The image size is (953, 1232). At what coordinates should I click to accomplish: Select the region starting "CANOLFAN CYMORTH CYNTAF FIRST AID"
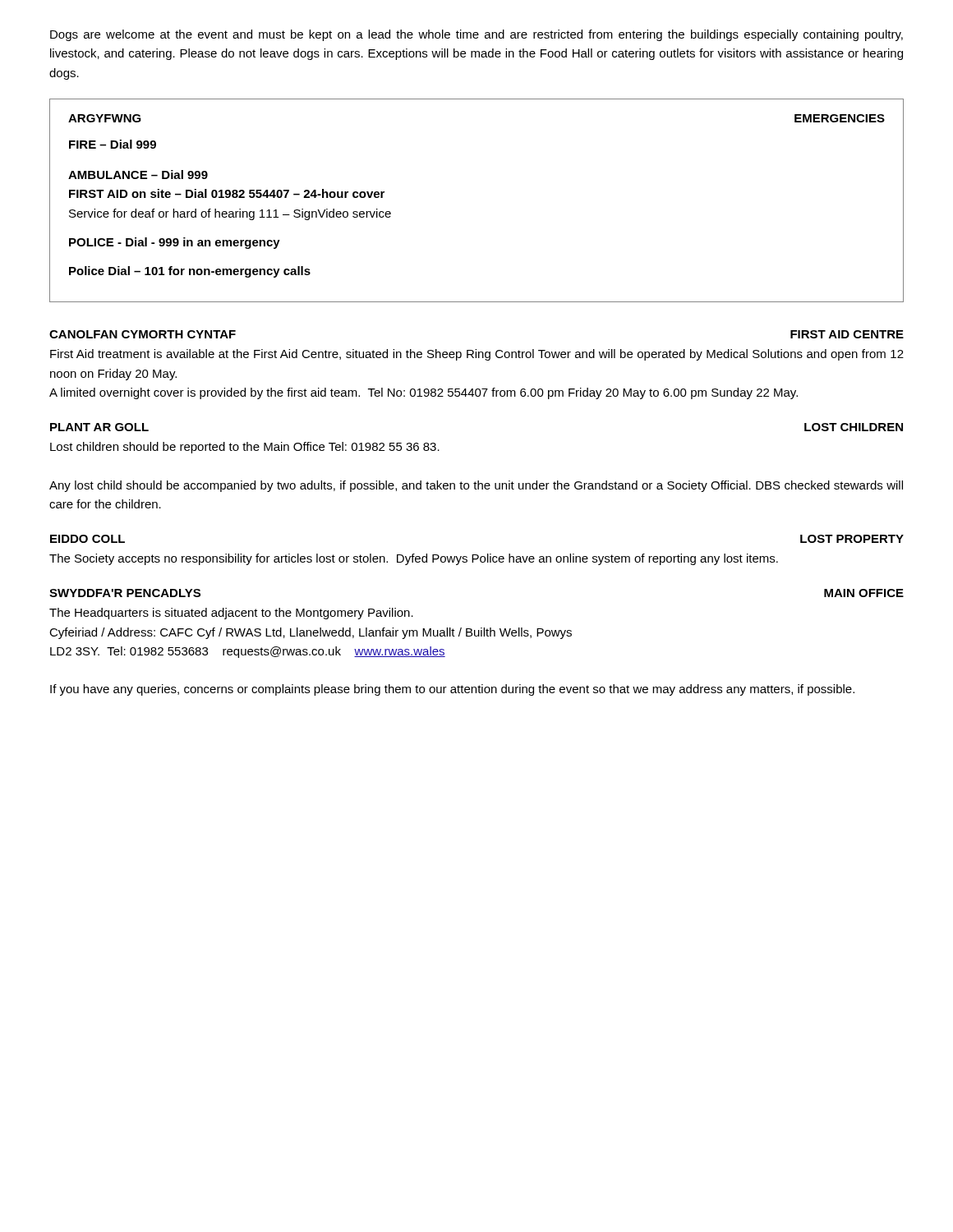coord(143,334)
